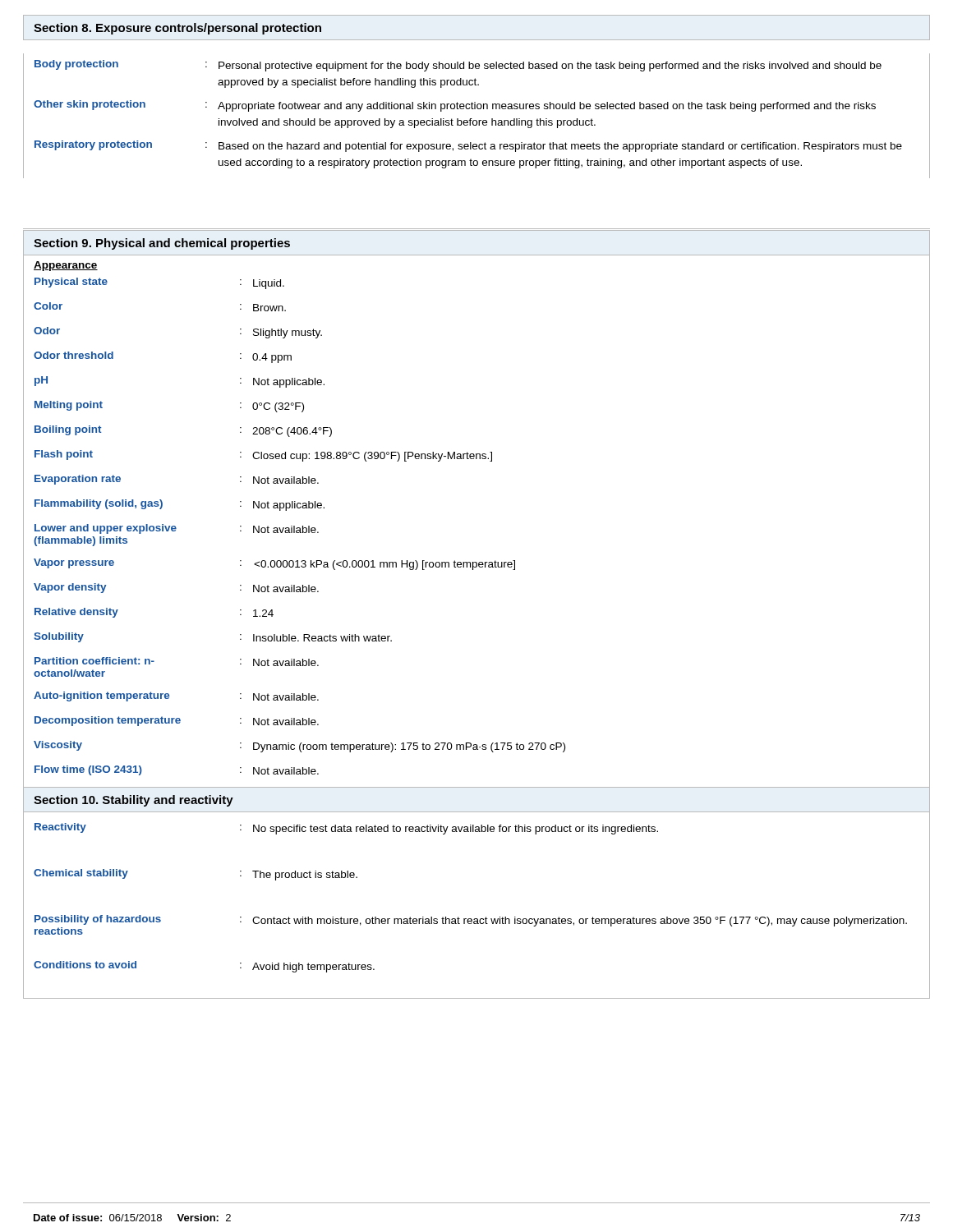Select the element starting "Conditions to avoid : Avoid high temperatures."
Viewport: 953px width, 1232px height.
[81, 966]
